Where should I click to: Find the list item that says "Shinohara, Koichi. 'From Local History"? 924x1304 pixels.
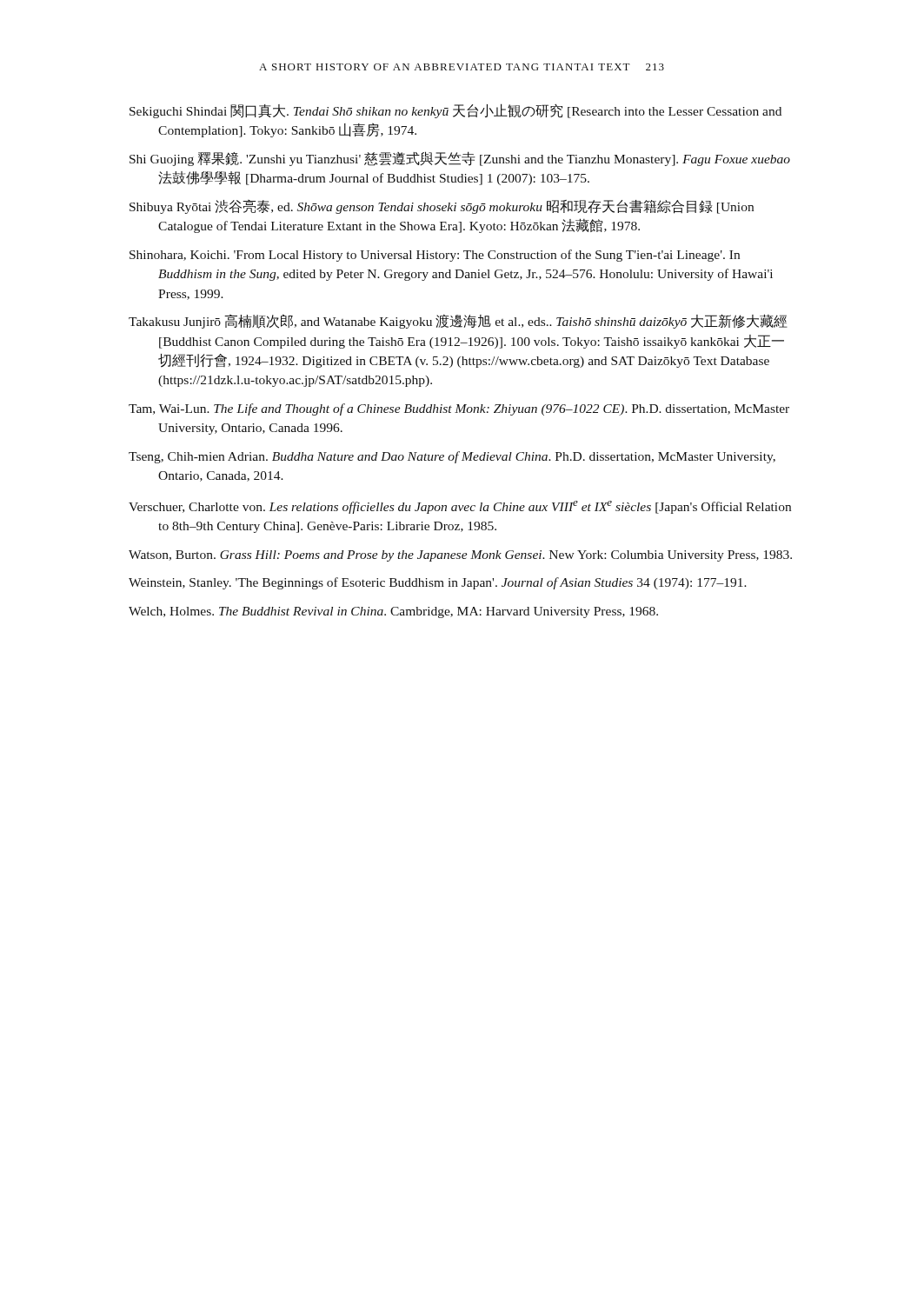451,274
